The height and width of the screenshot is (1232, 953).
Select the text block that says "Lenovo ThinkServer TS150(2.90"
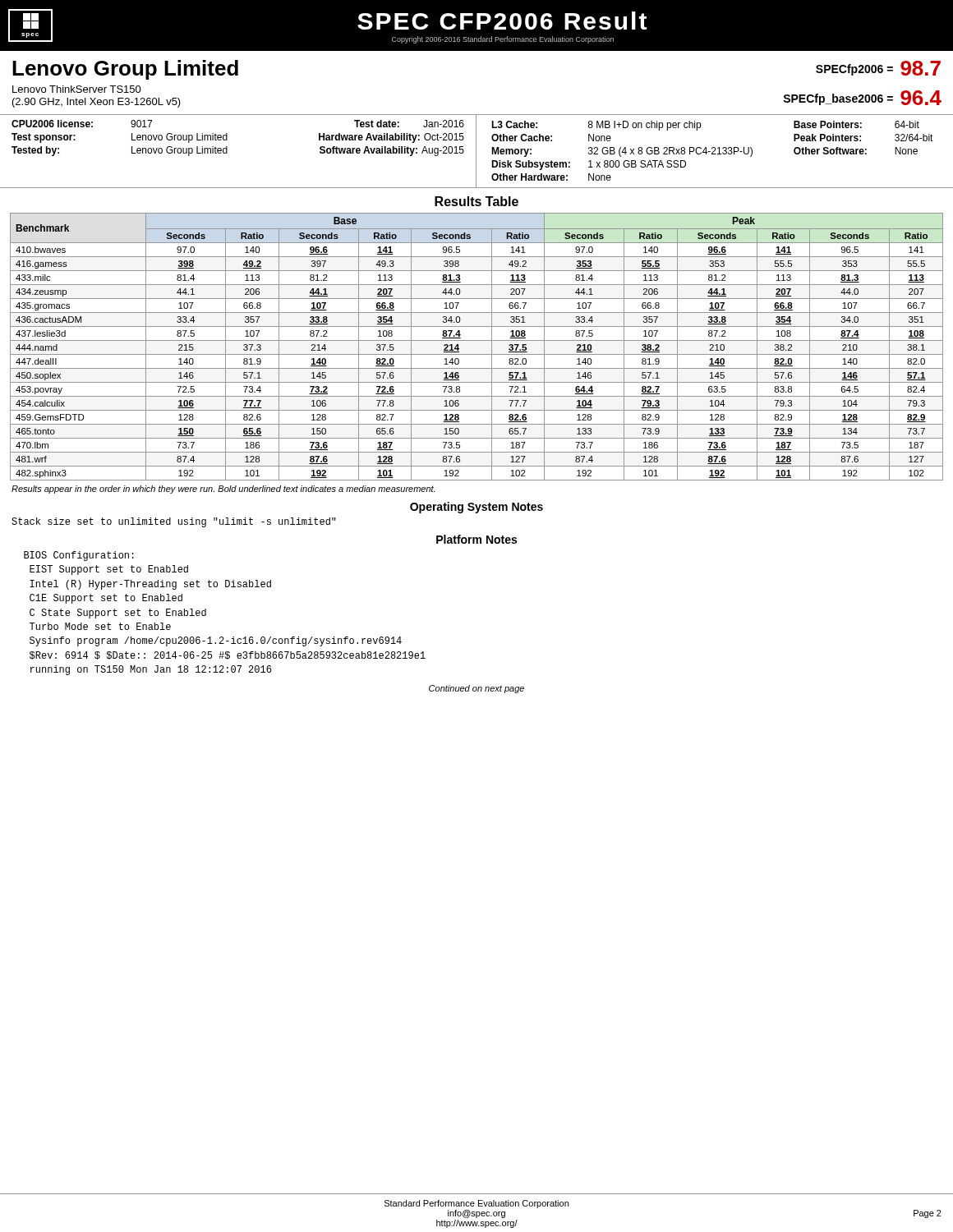(96, 95)
